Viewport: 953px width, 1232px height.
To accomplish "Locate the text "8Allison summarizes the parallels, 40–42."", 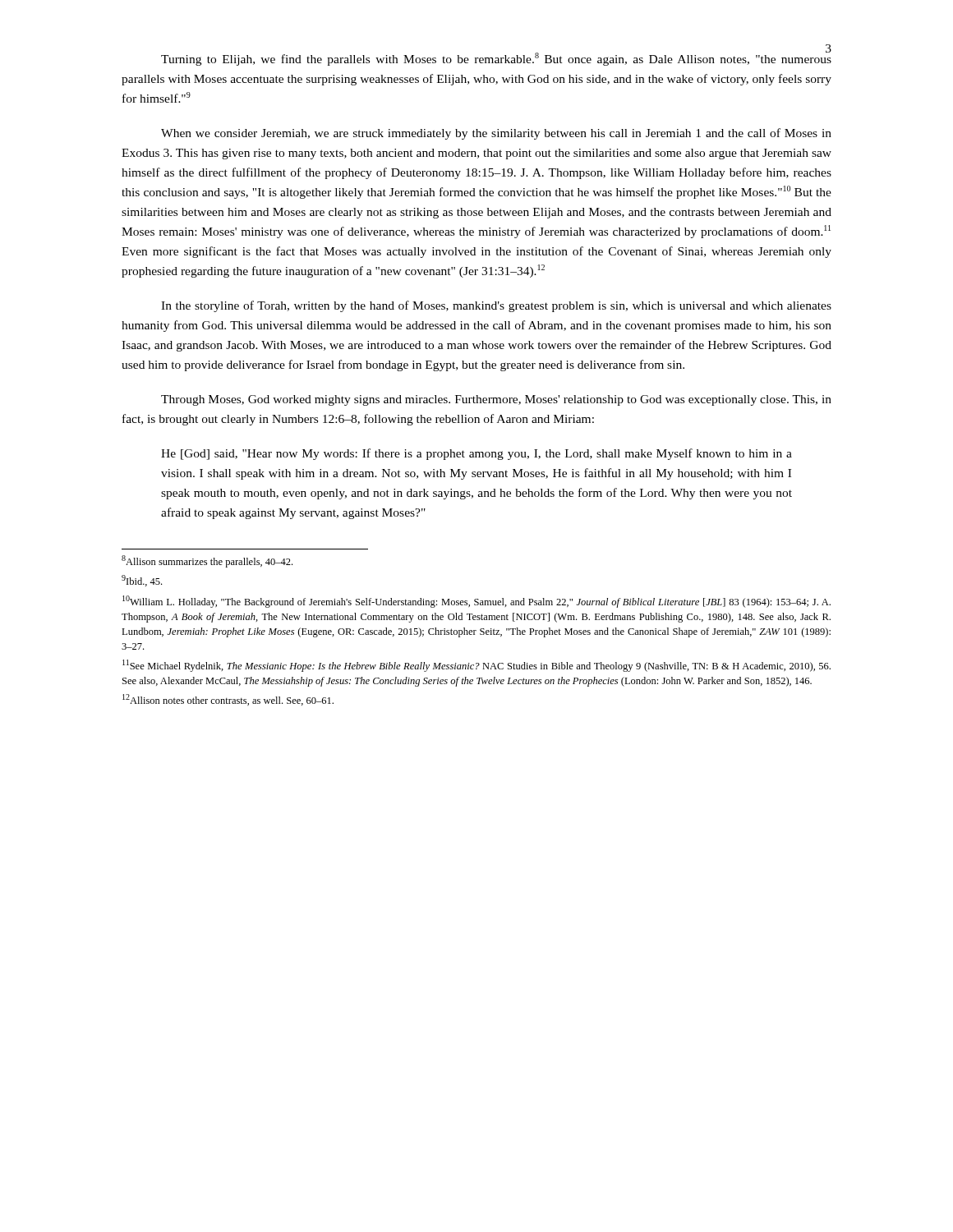I will pyautogui.click(x=208, y=561).
